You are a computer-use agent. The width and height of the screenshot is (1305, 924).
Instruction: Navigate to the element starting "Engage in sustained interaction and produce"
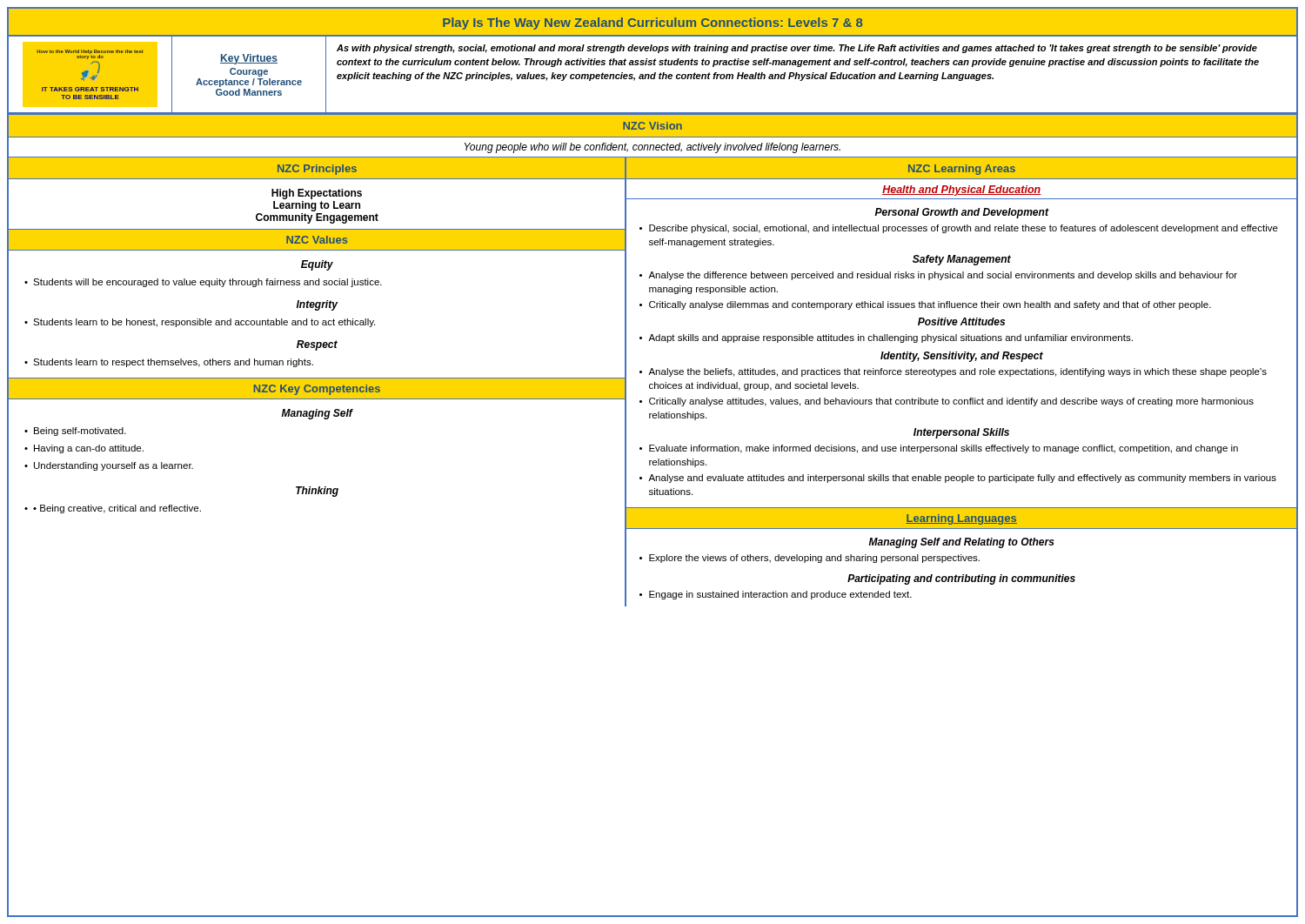[x=780, y=595]
